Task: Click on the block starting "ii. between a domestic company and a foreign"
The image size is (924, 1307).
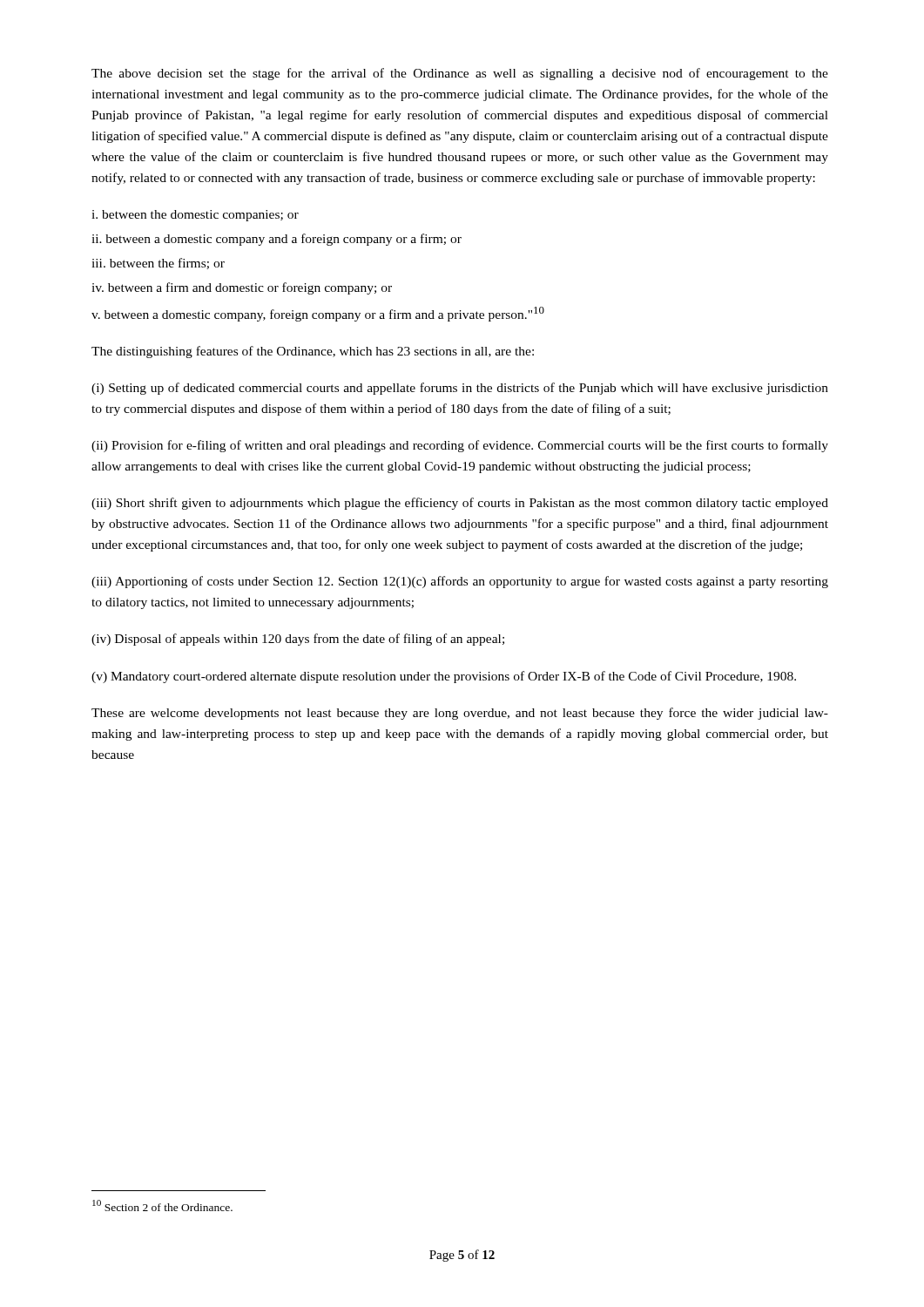Action: click(x=276, y=238)
